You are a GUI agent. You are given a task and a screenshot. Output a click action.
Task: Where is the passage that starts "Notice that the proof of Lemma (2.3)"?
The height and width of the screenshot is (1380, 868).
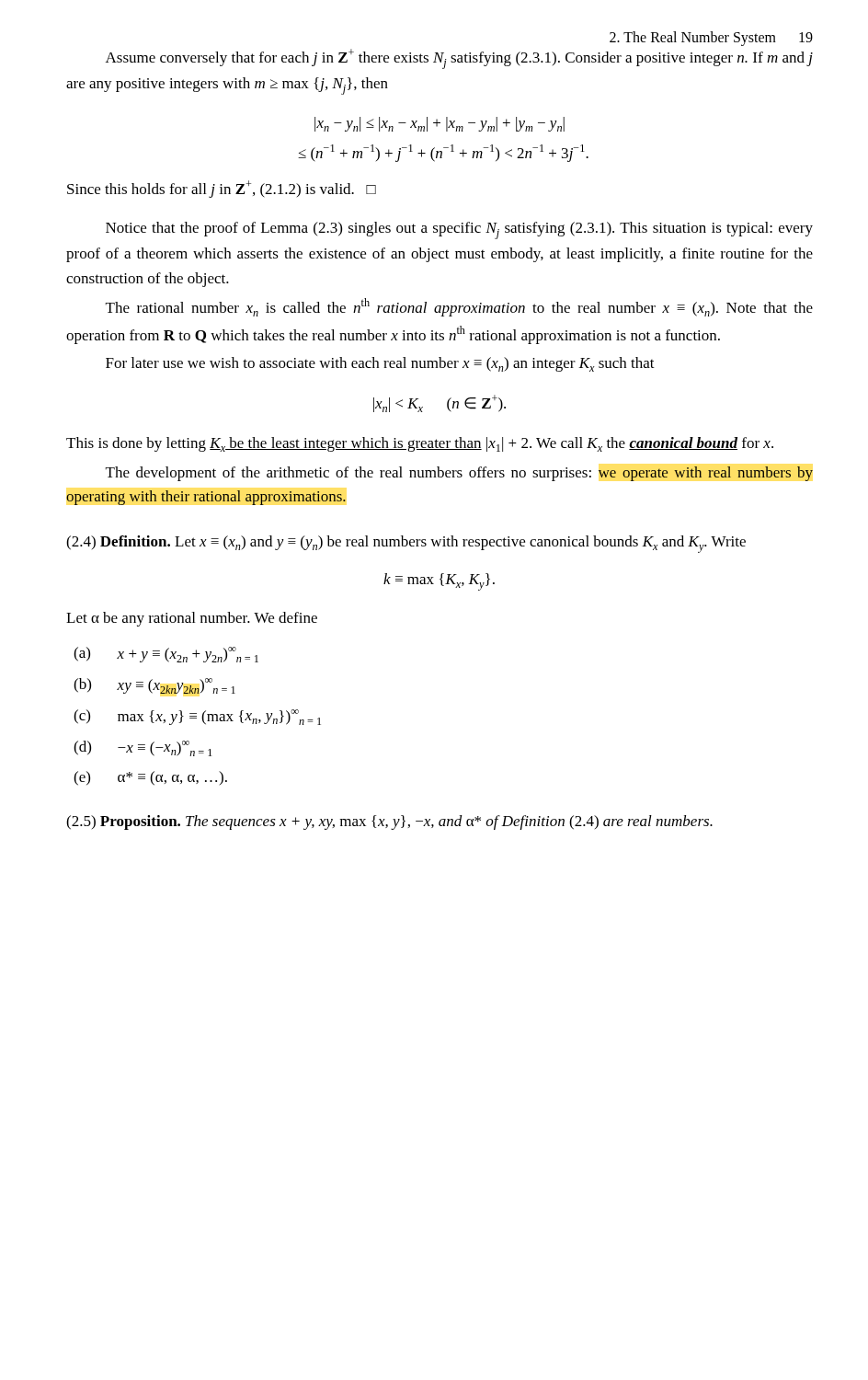point(440,254)
